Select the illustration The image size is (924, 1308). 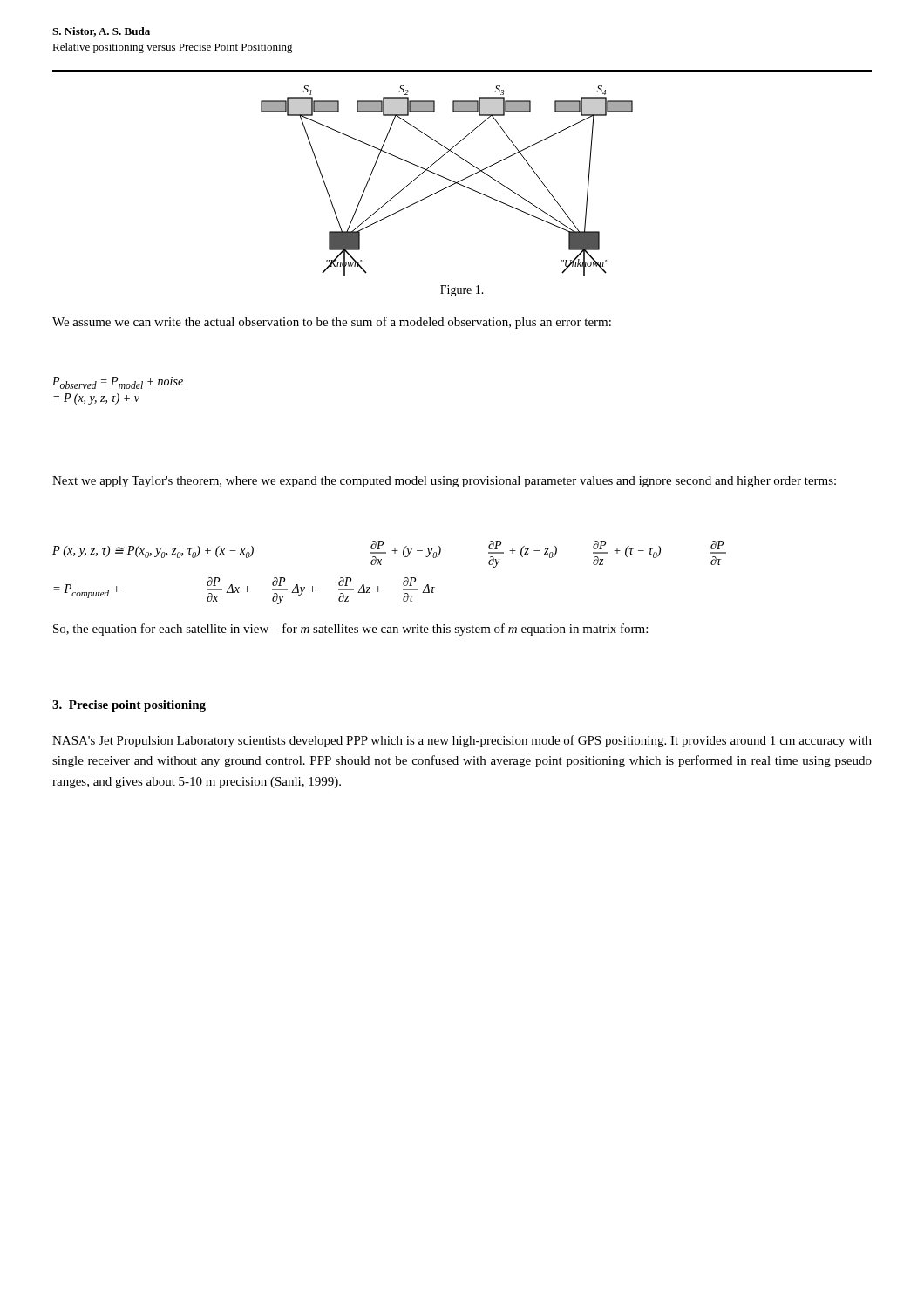point(462,177)
